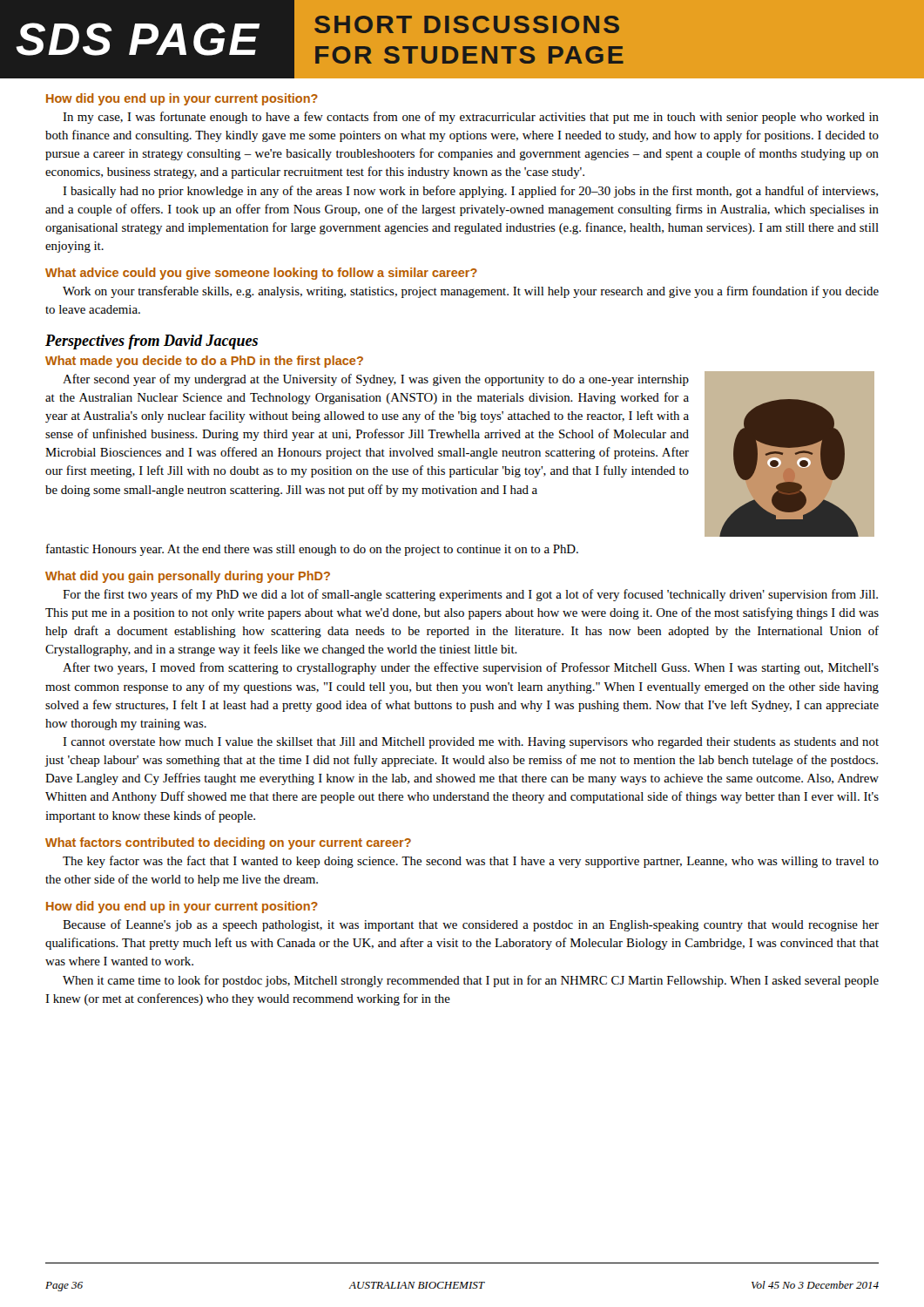The width and height of the screenshot is (924, 1307).
Task: Point to the section header beginning "What factors contributed to"
Action: point(228,842)
